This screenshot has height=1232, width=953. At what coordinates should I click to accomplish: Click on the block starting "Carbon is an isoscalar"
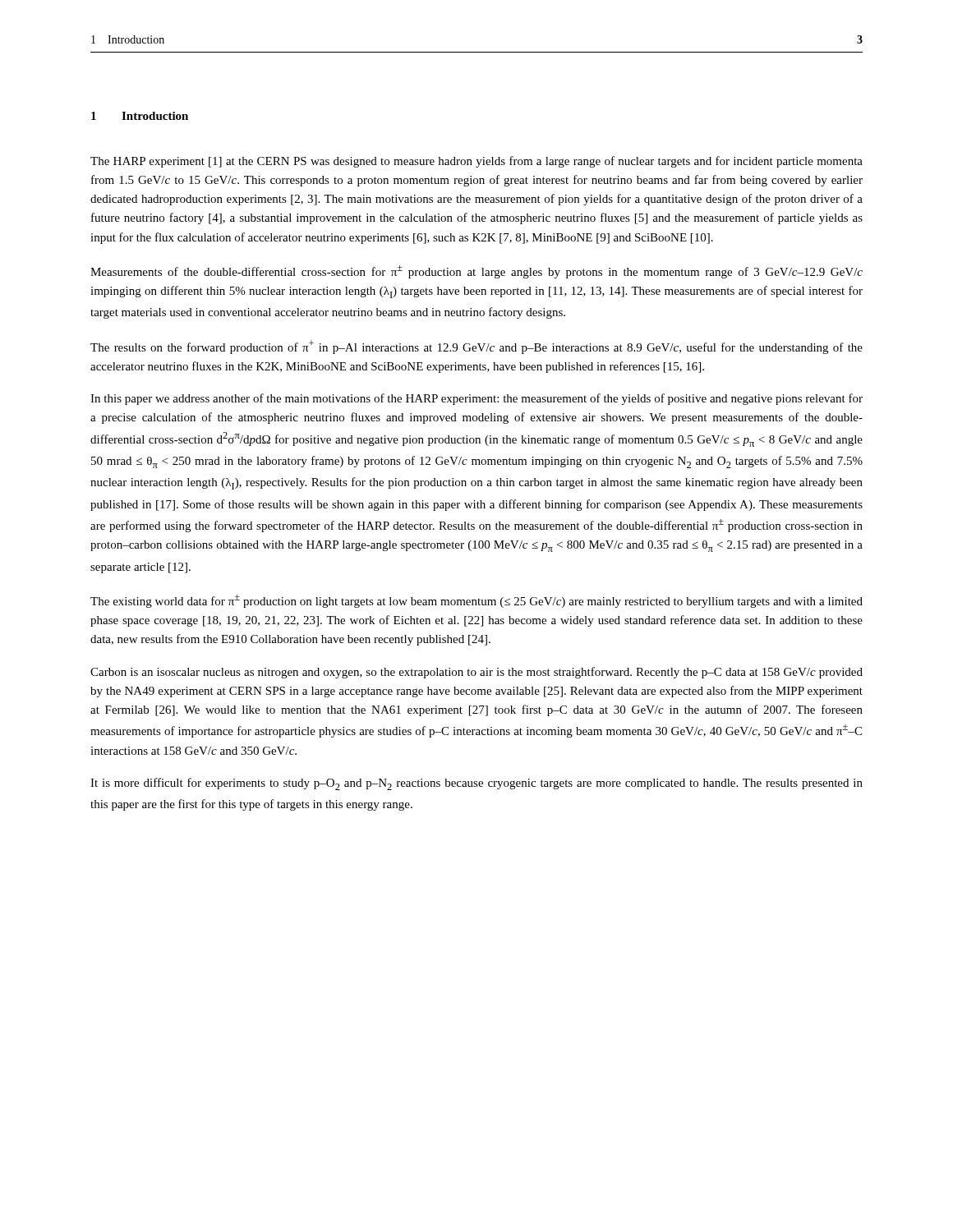[x=476, y=711]
